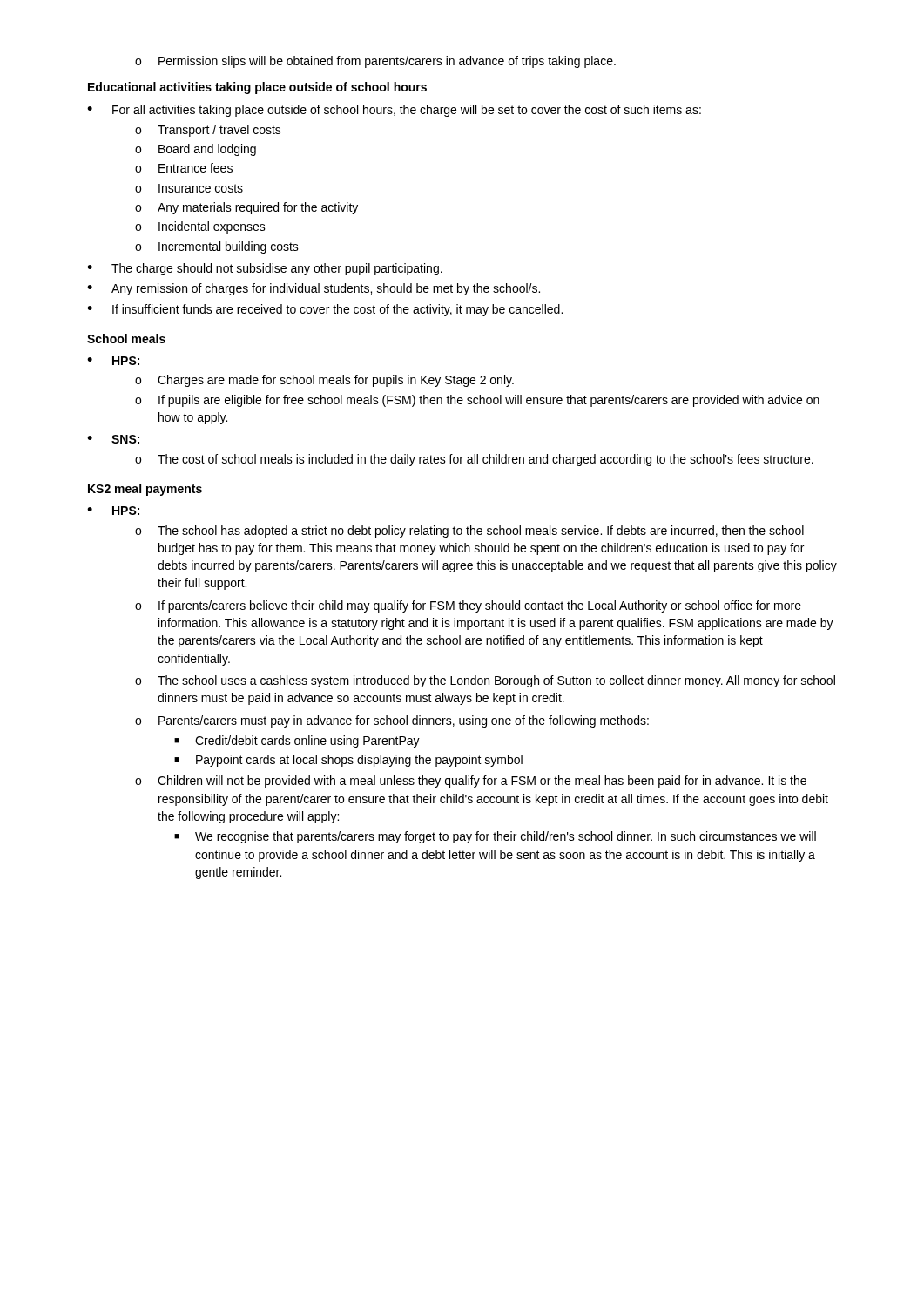Locate the text block starting "o Incremental building"
Screen dimensions: 1307x924
(x=217, y=246)
